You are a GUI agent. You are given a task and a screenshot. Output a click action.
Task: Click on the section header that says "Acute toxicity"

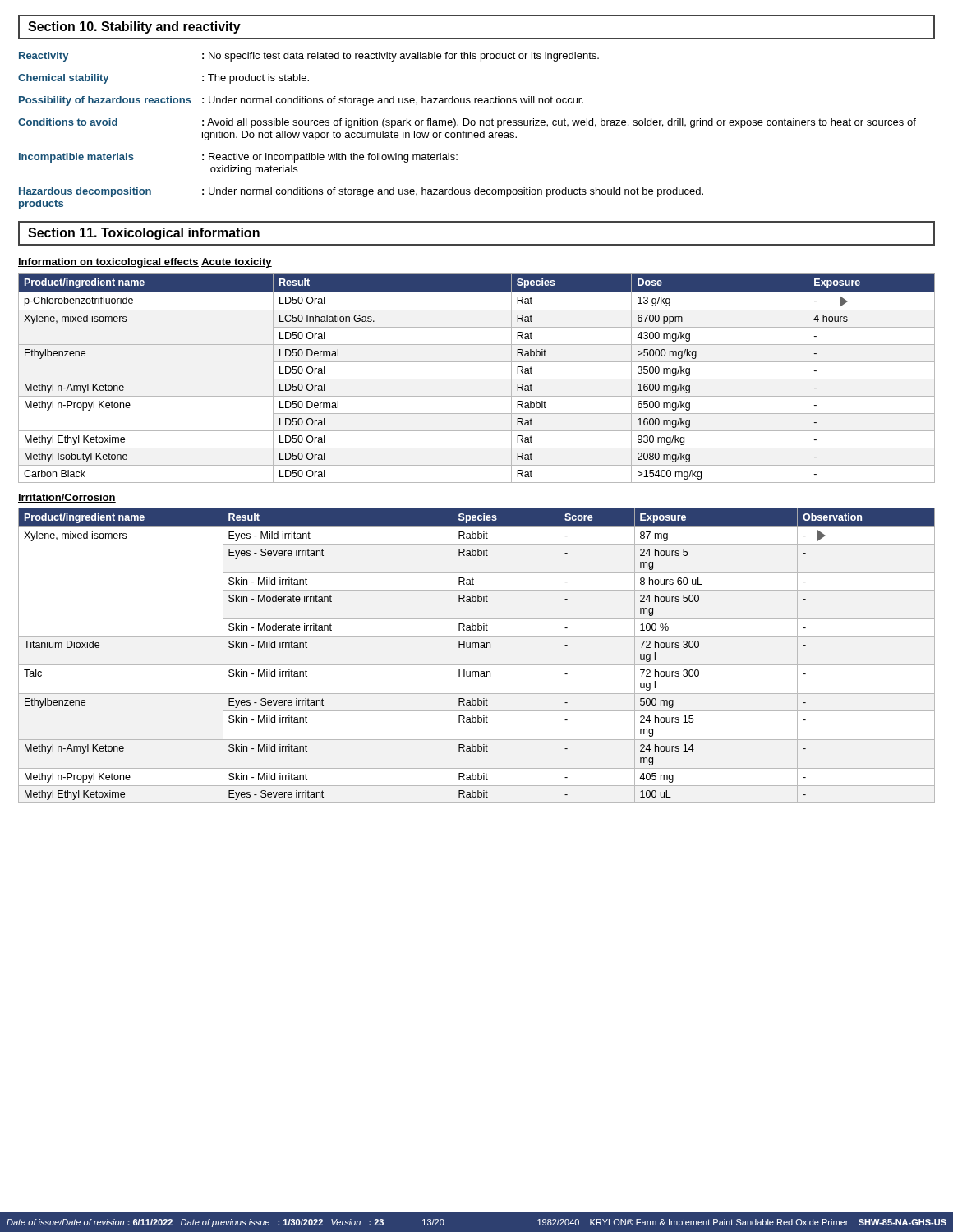point(236,262)
